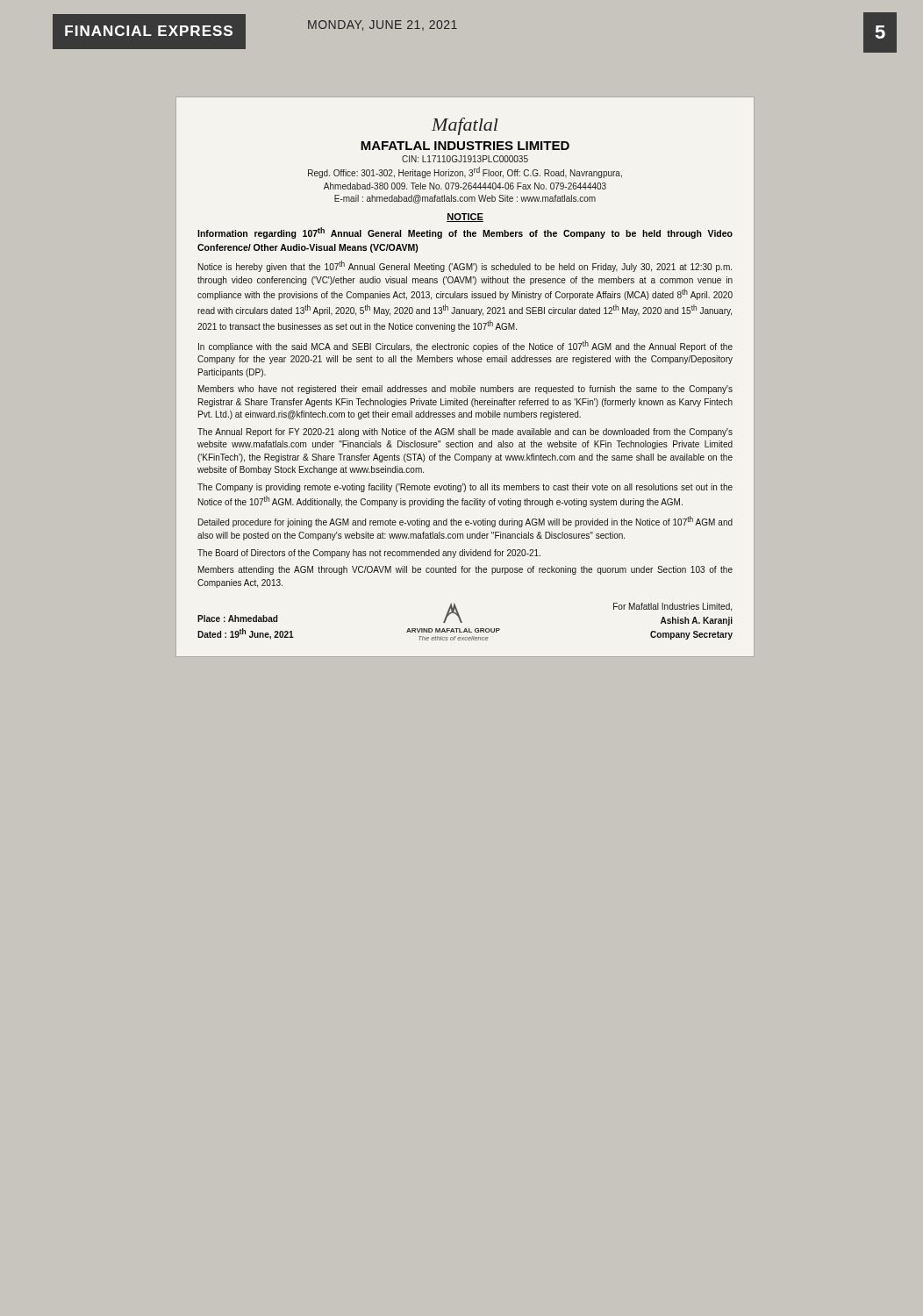Navigate to the region starting "The Annual Report for FY 2020-21"
Viewport: 923px width, 1316px height.
[x=465, y=451]
